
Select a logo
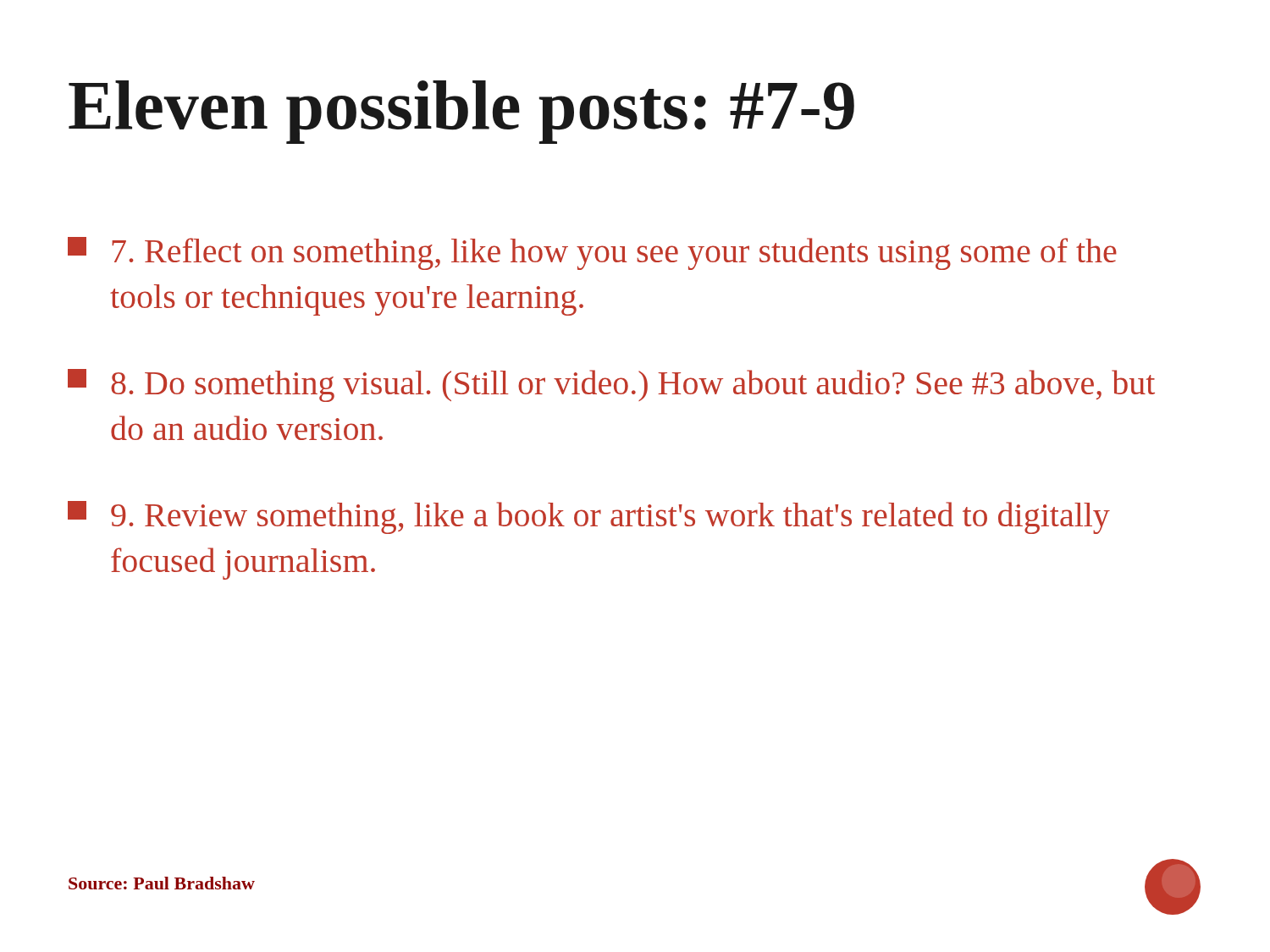1173,887
